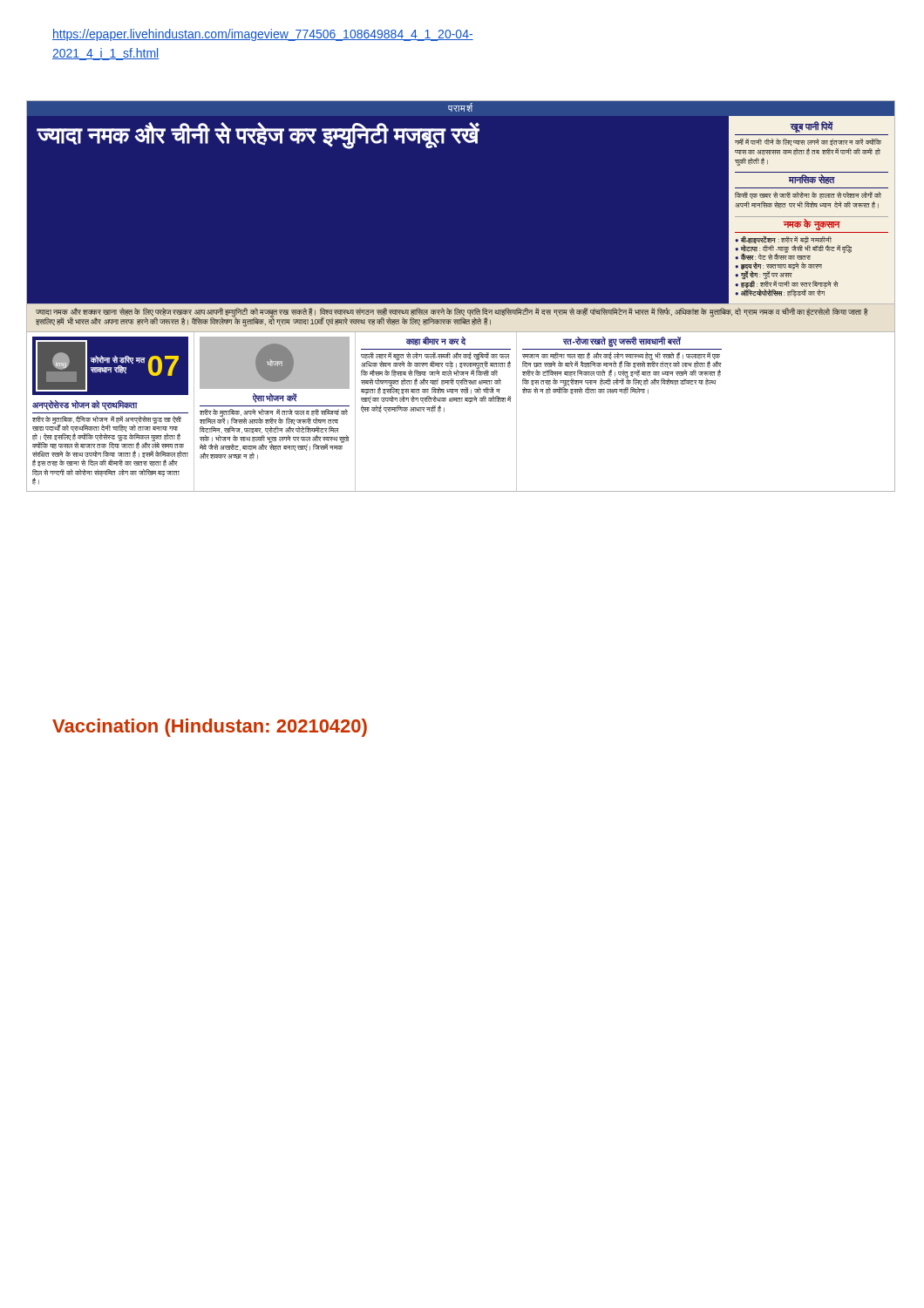
Task: Locate the text block containing "रमजान का महीना"
Action: pyautogui.click(x=622, y=374)
